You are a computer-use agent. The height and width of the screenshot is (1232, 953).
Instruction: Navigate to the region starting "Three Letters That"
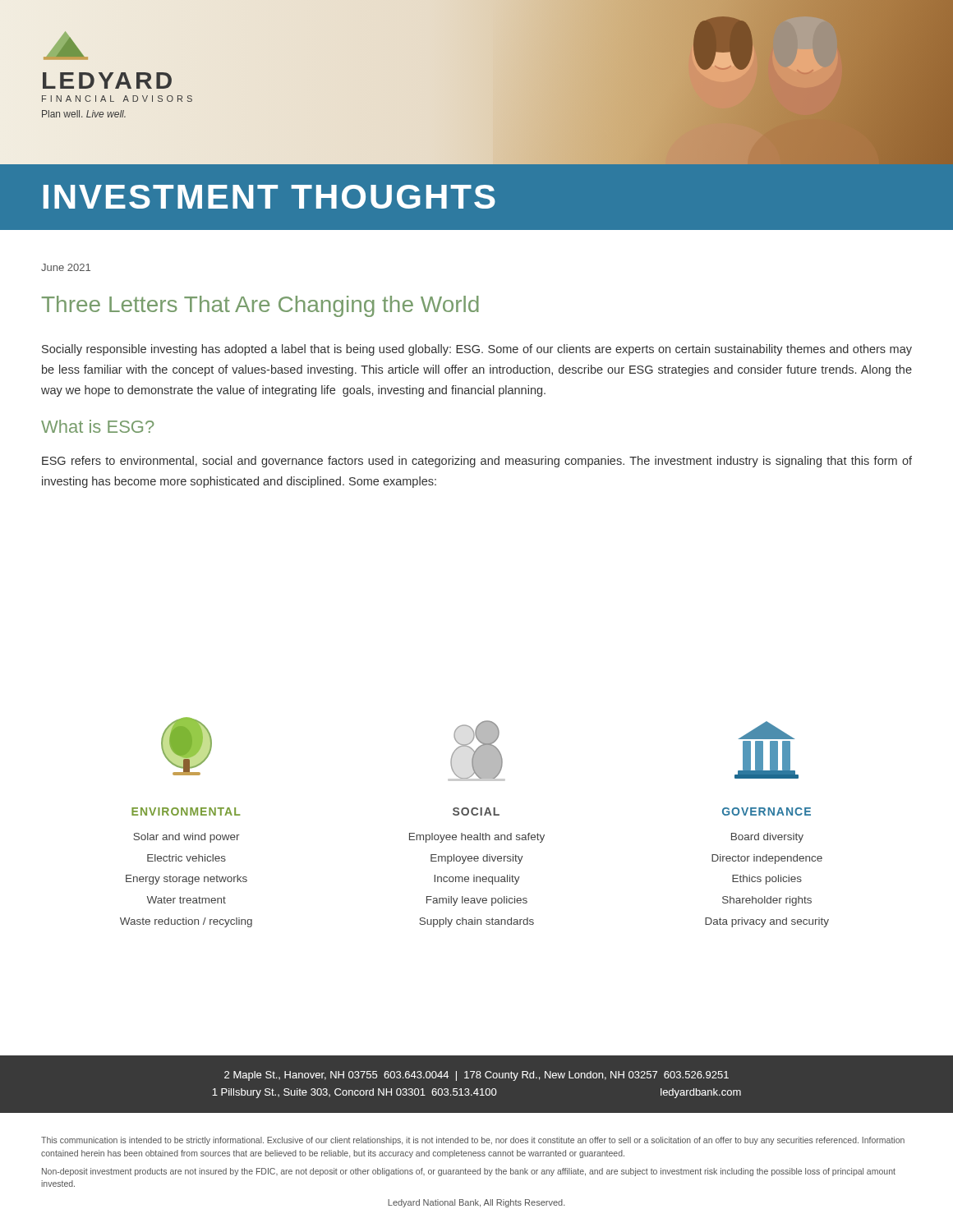[476, 305]
